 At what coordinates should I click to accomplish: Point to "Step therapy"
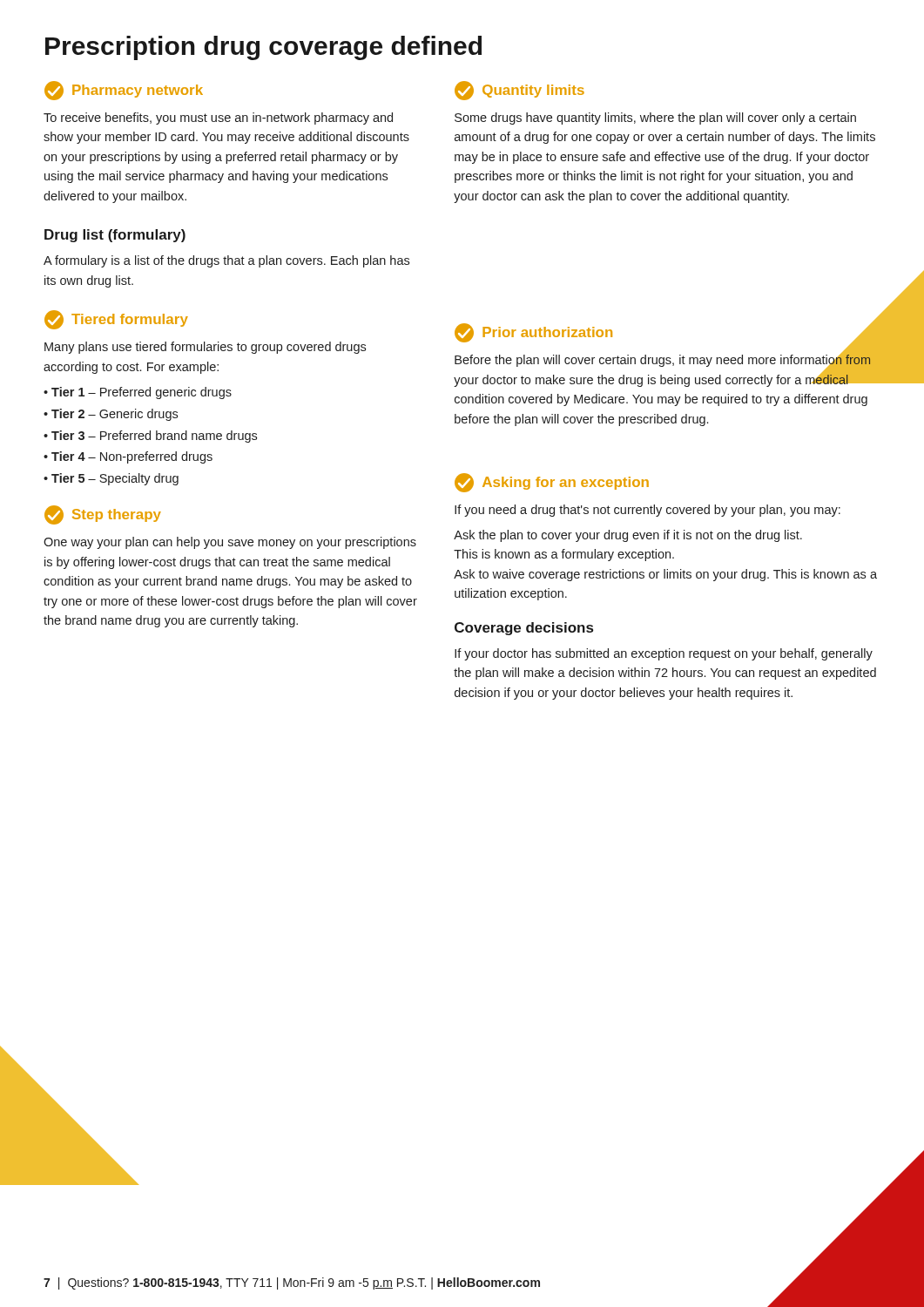point(102,515)
